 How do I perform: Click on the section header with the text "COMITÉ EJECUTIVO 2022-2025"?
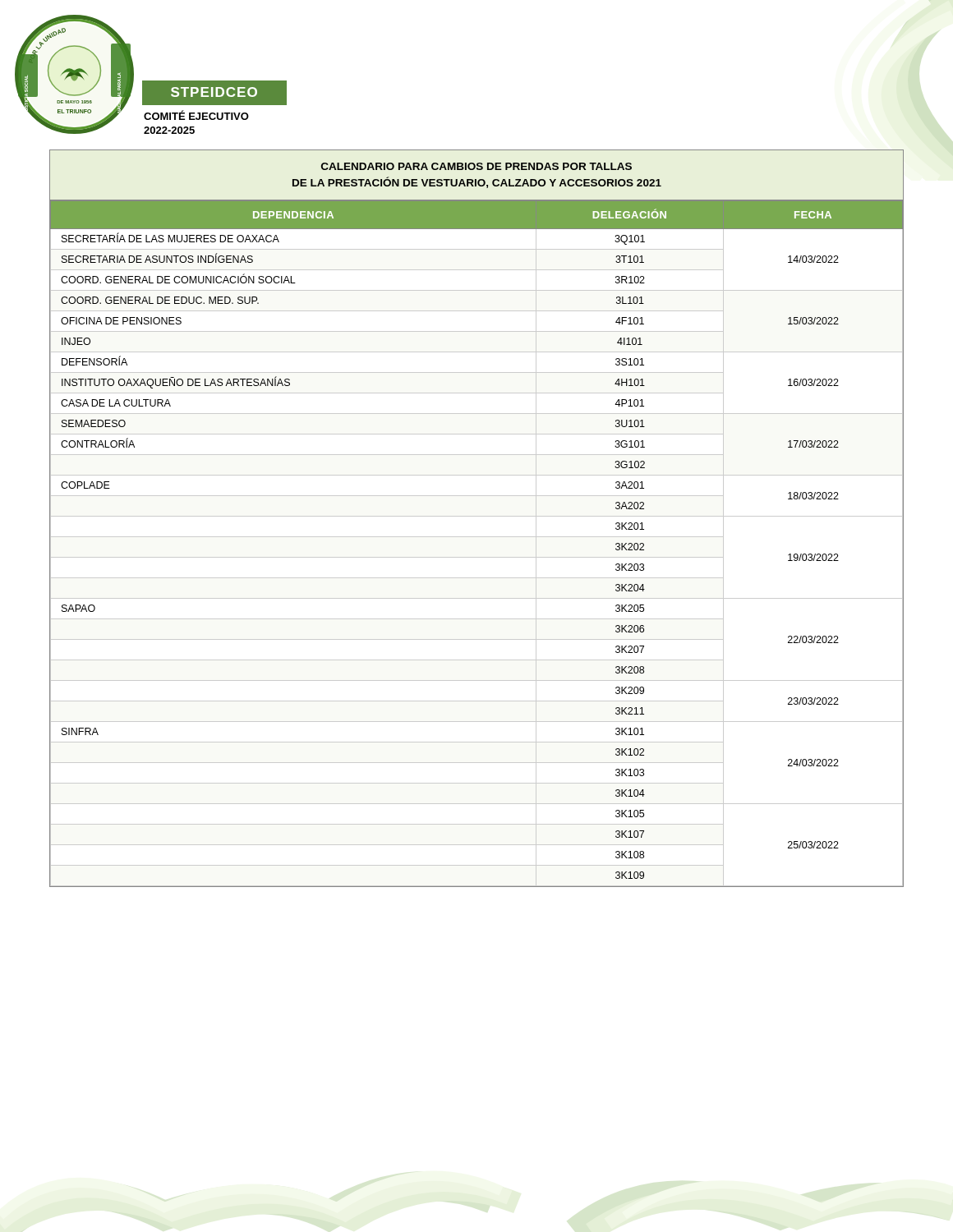tap(196, 123)
